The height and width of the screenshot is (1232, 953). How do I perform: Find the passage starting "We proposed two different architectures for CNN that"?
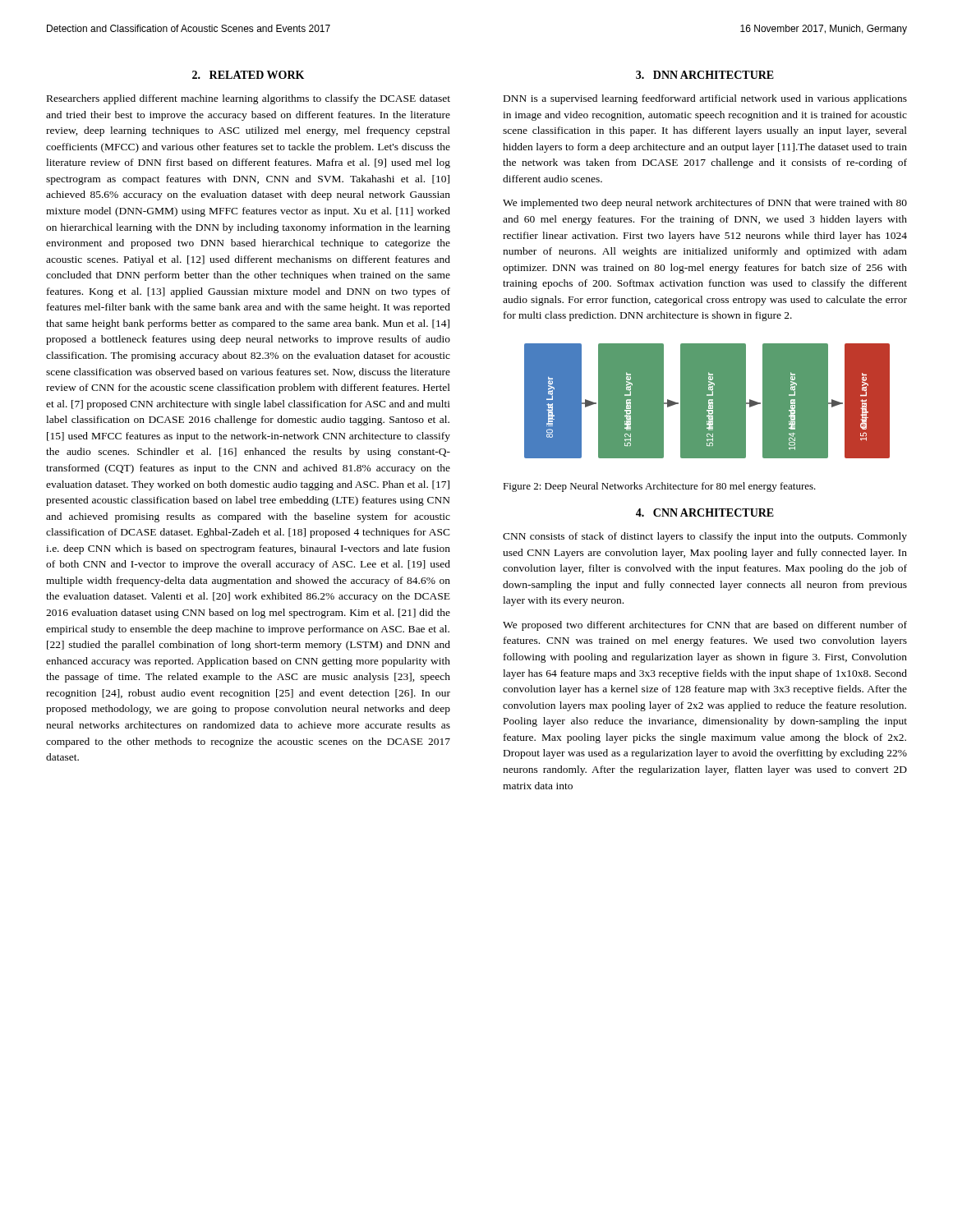(705, 705)
